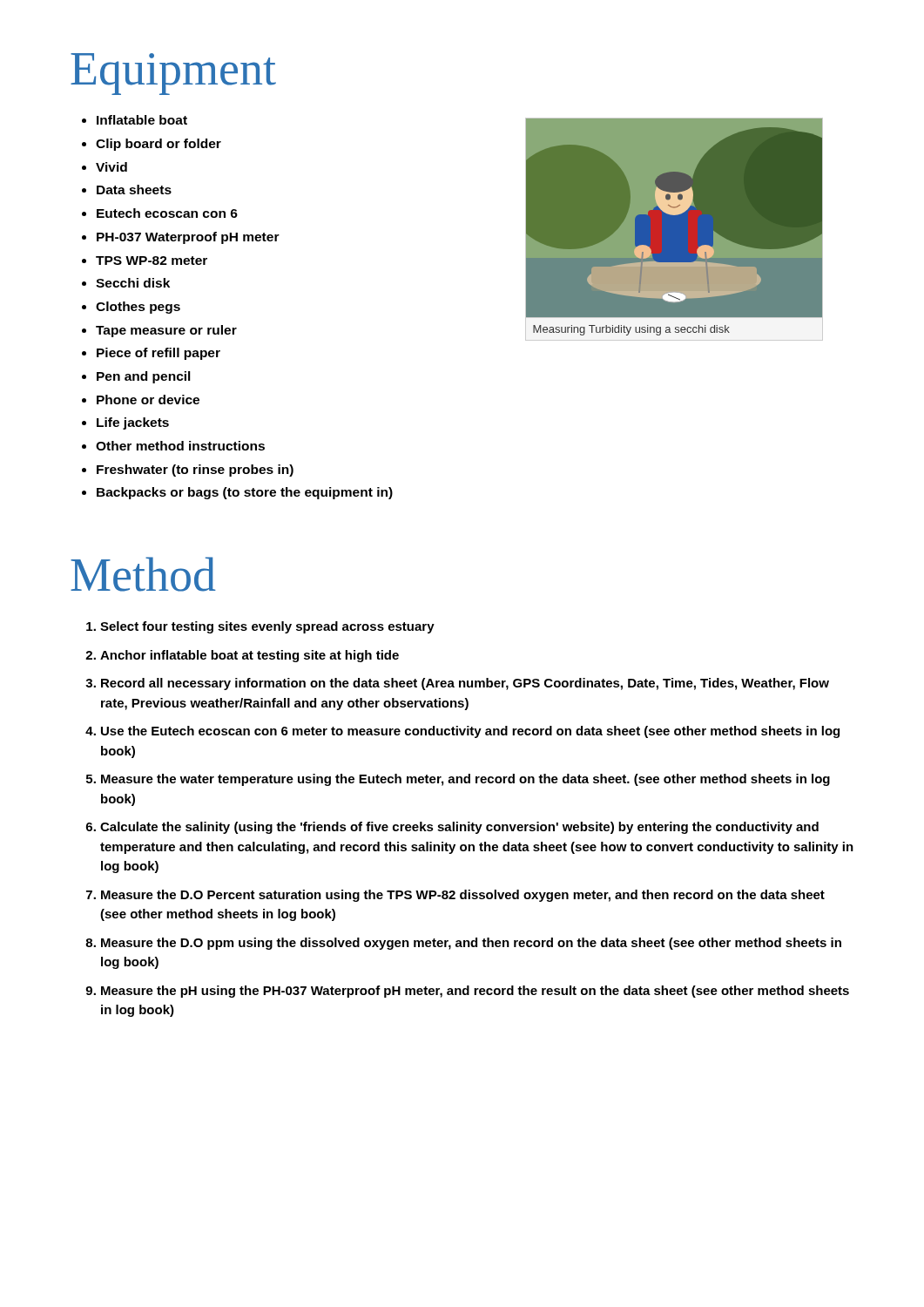Locate the region starting "Measure the water temperature"
Image resolution: width=924 pixels, height=1307 pixels.
[x=465, y=789]
